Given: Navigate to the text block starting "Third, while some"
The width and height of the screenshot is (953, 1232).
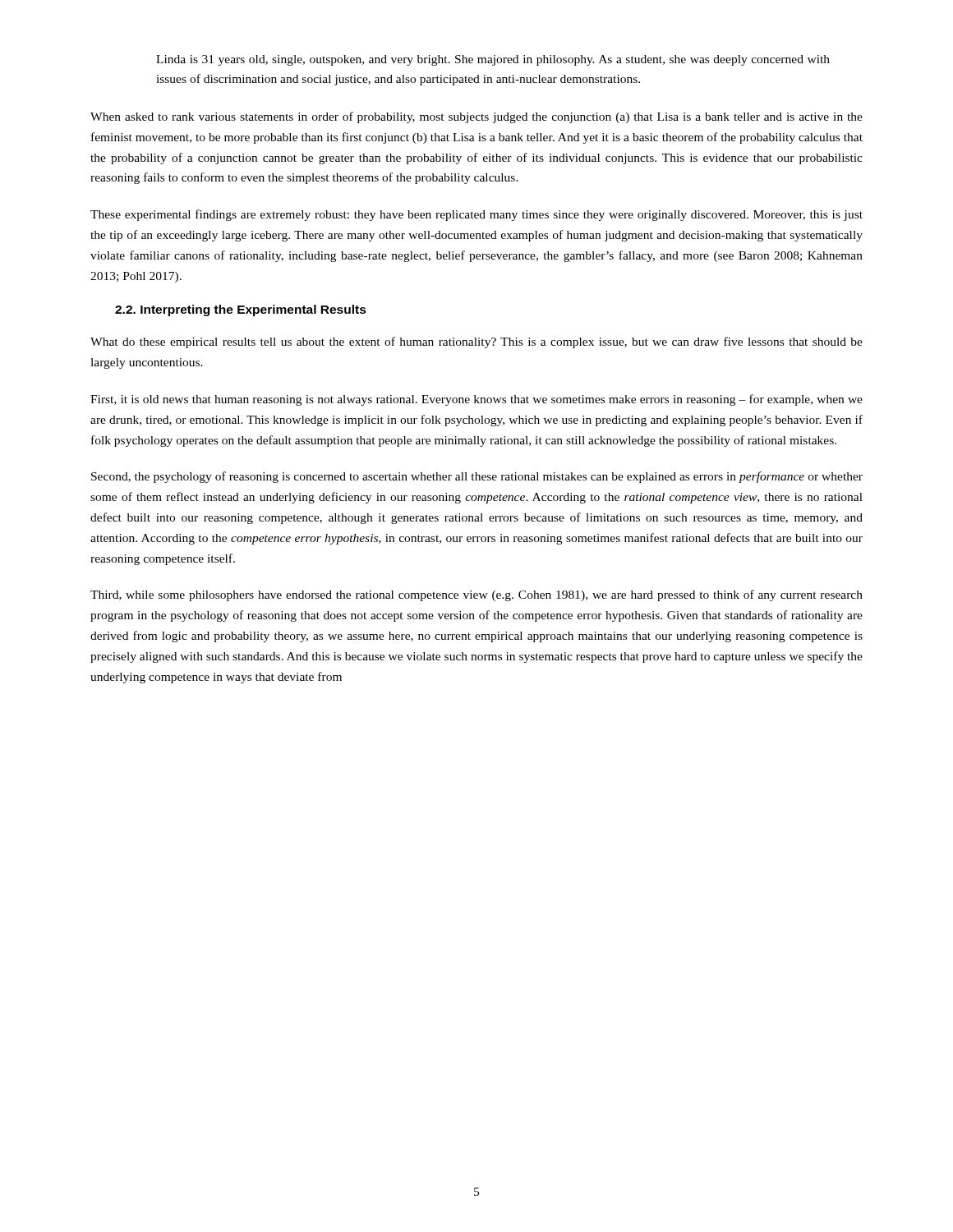Looking at the screenshot, I should point(476,635).
